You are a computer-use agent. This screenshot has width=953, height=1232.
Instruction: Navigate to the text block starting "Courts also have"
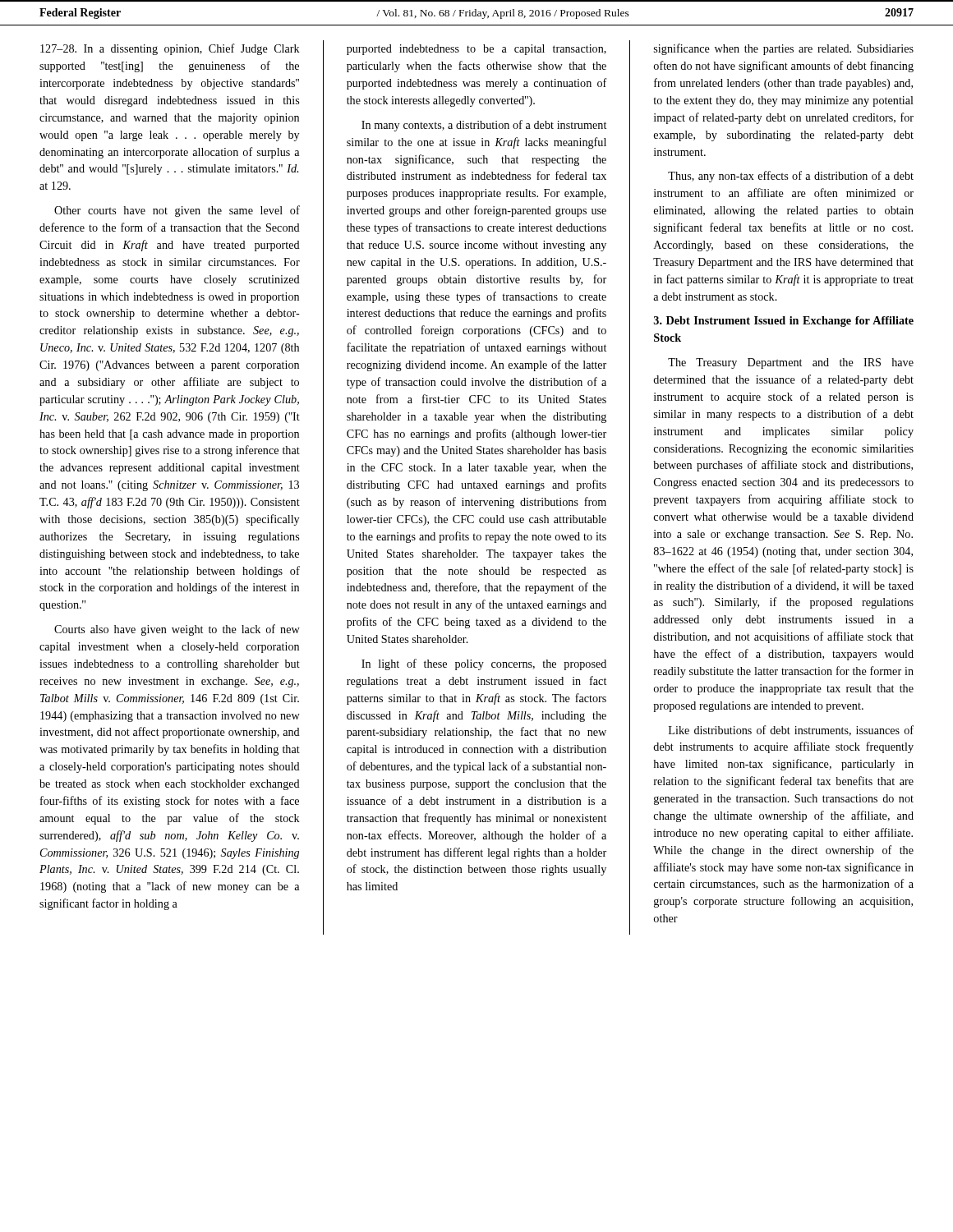170,767
